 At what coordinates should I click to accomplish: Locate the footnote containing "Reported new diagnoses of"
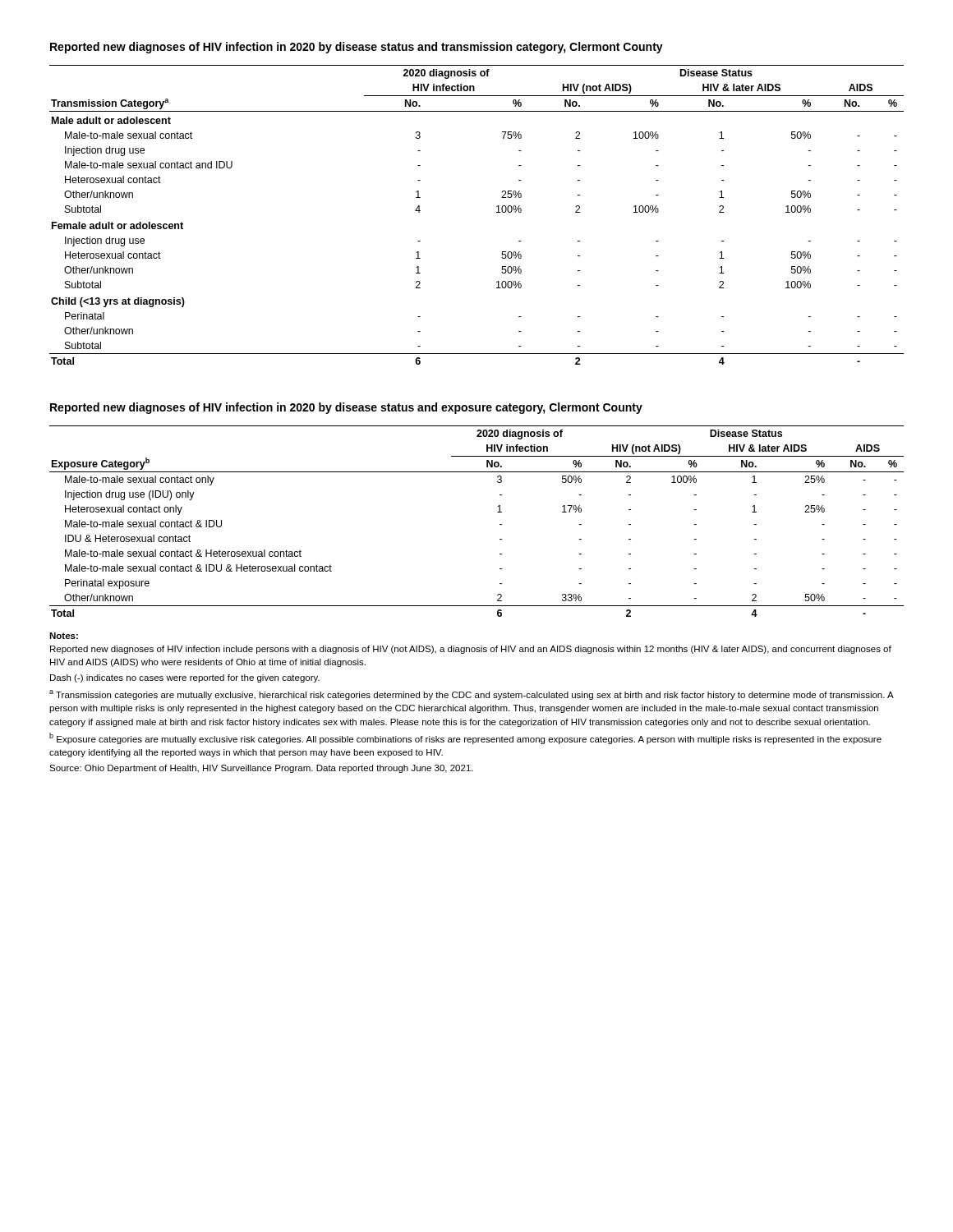click(470, 655)
